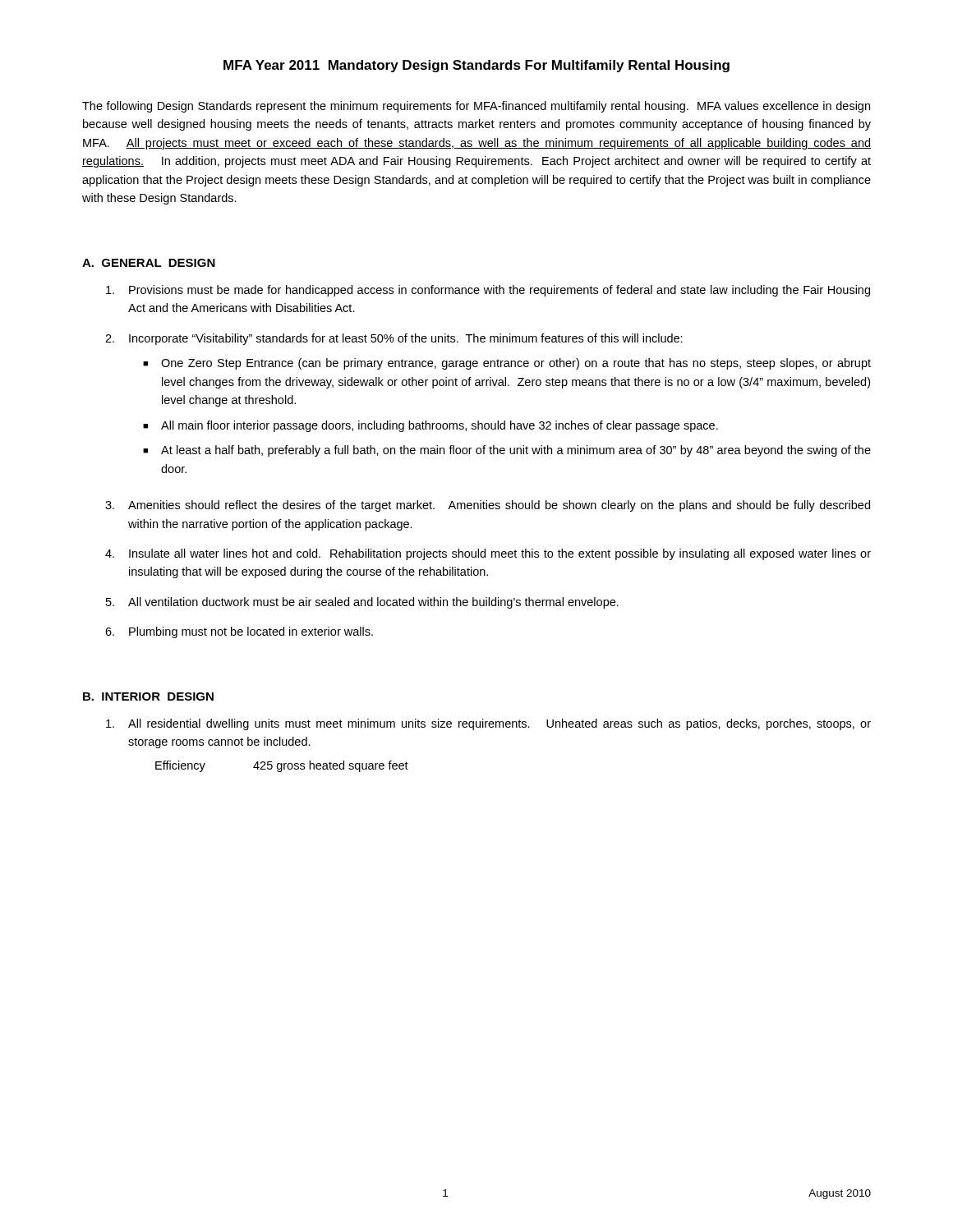Click the passage that begins "All residential dwelling units must"
This screenshot has width=953, height=1232.
pos(488,724)
